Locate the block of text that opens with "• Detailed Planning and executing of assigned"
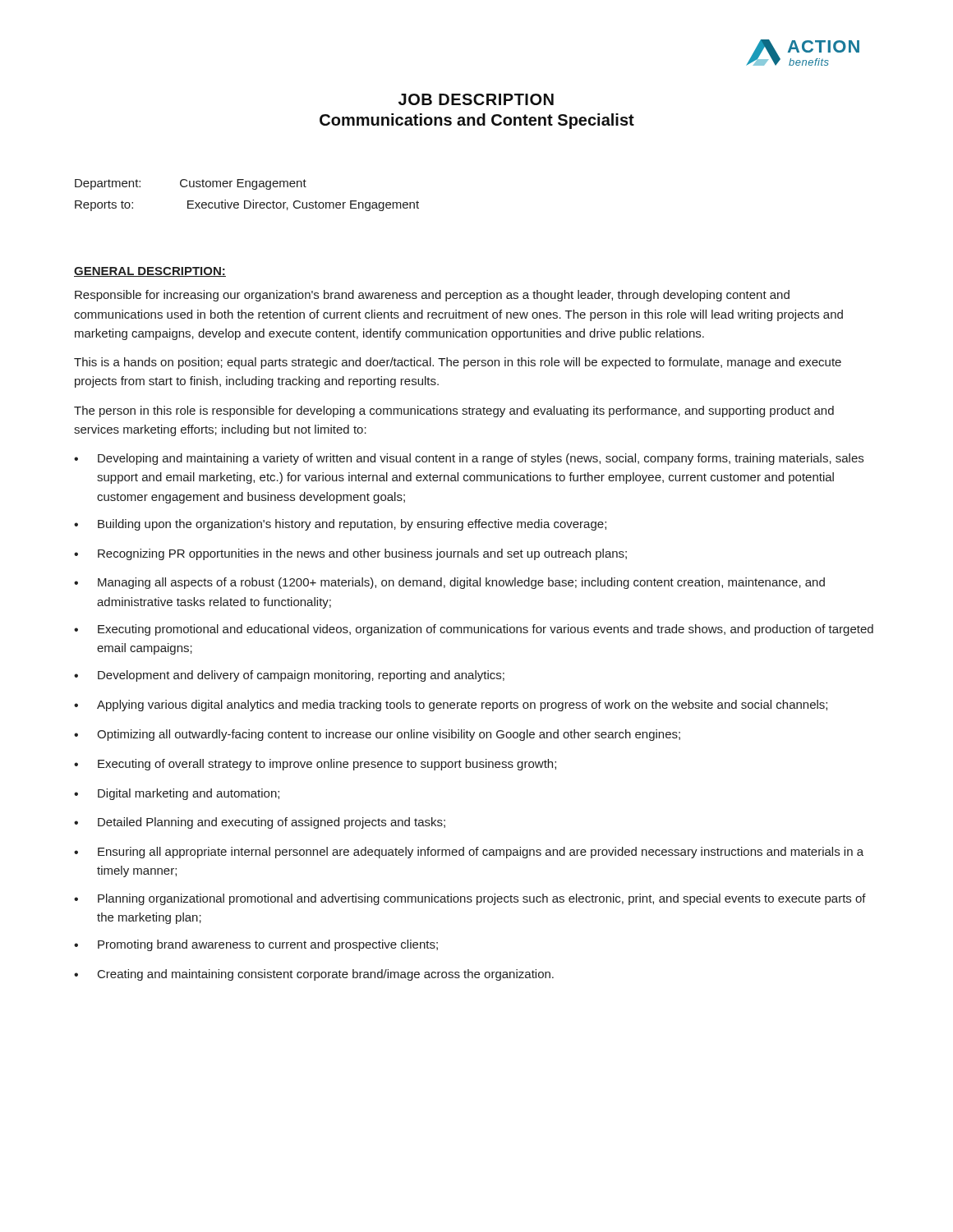The height and width of the screenshot is (1232, 953). [260, 823]
